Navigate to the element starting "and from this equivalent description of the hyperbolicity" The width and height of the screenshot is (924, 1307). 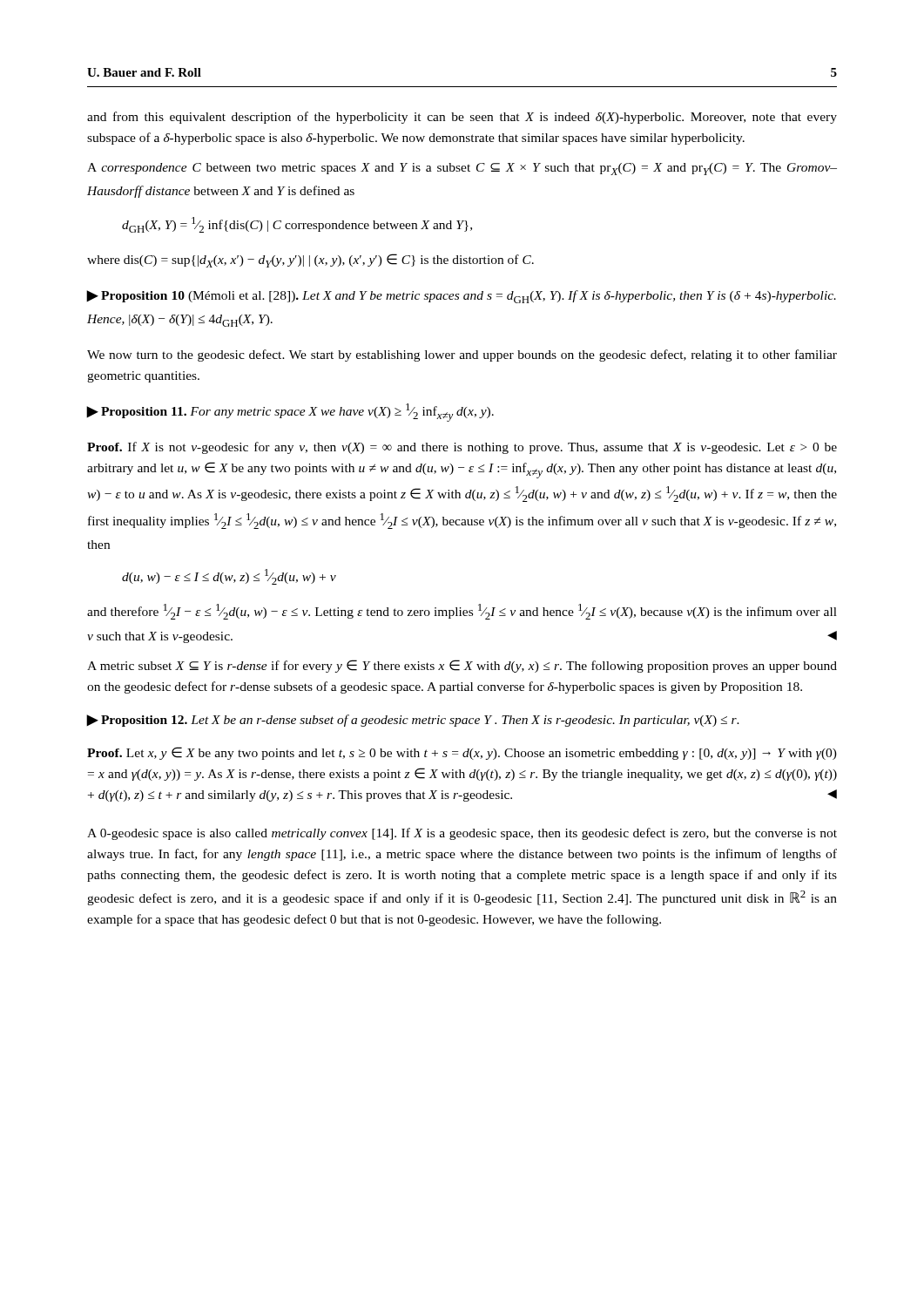point(462,127)
